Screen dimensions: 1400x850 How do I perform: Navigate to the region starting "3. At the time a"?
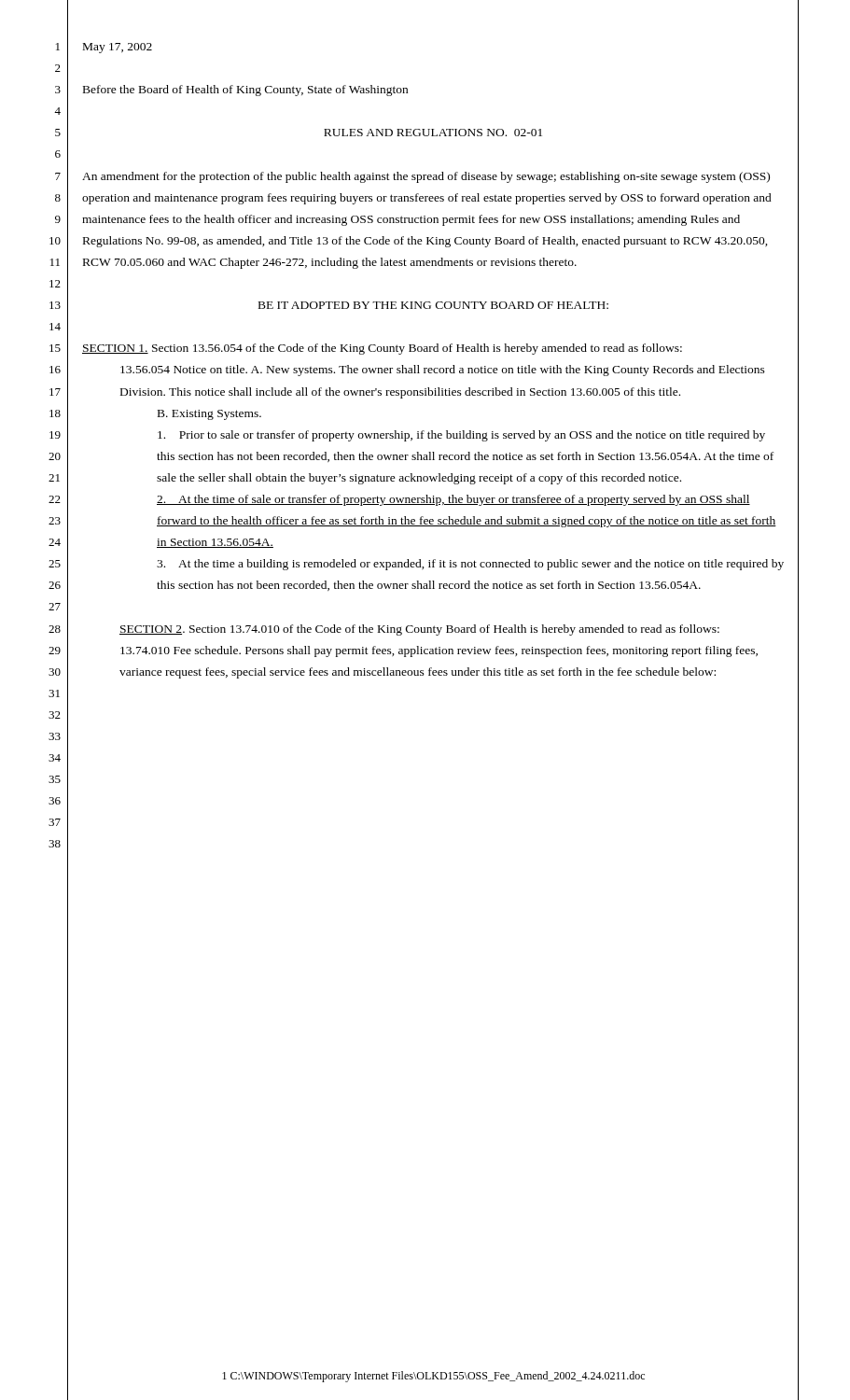coord(470,574)
